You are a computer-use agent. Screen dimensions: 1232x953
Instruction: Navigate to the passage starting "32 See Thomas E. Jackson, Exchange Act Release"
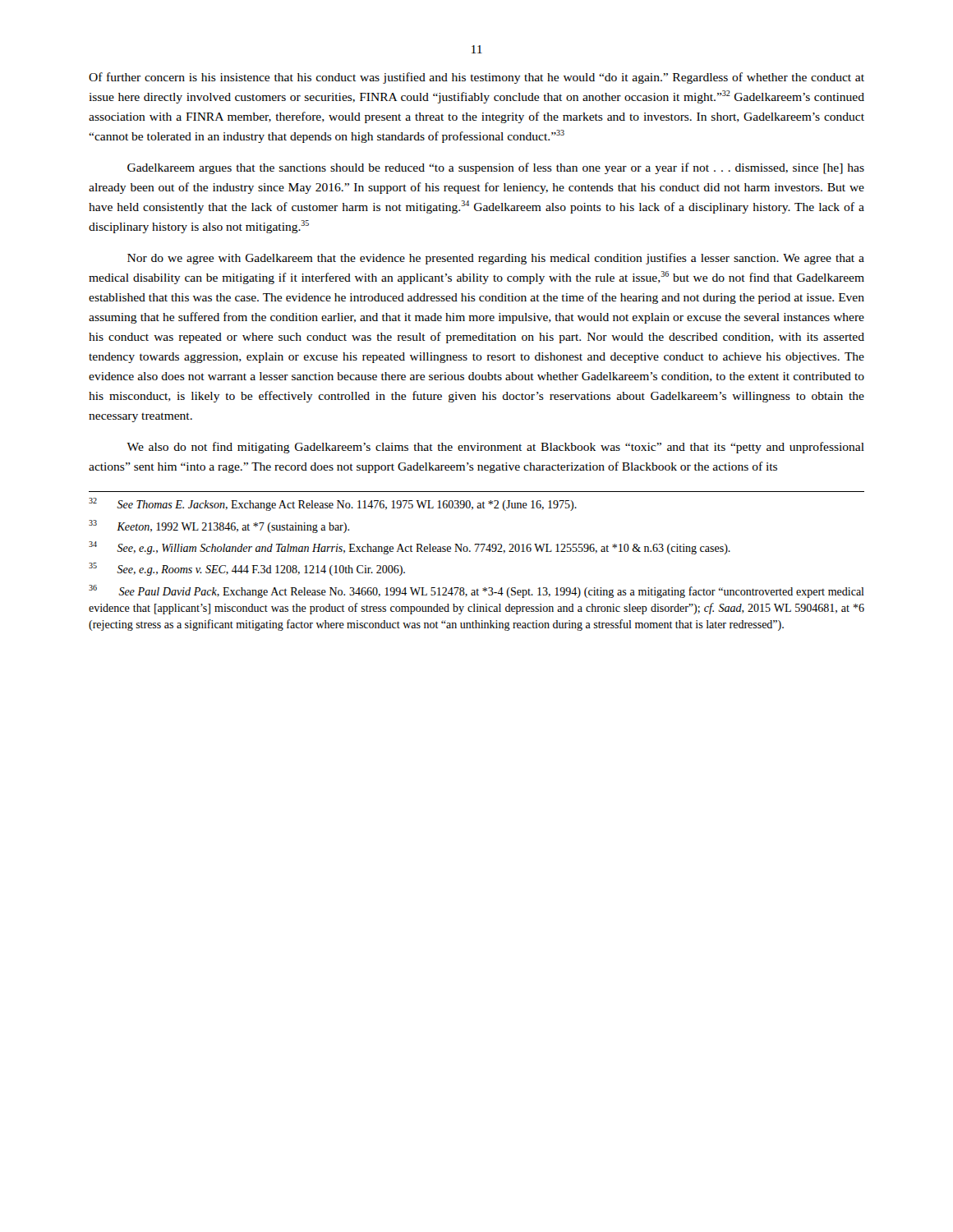pos(333,504)
